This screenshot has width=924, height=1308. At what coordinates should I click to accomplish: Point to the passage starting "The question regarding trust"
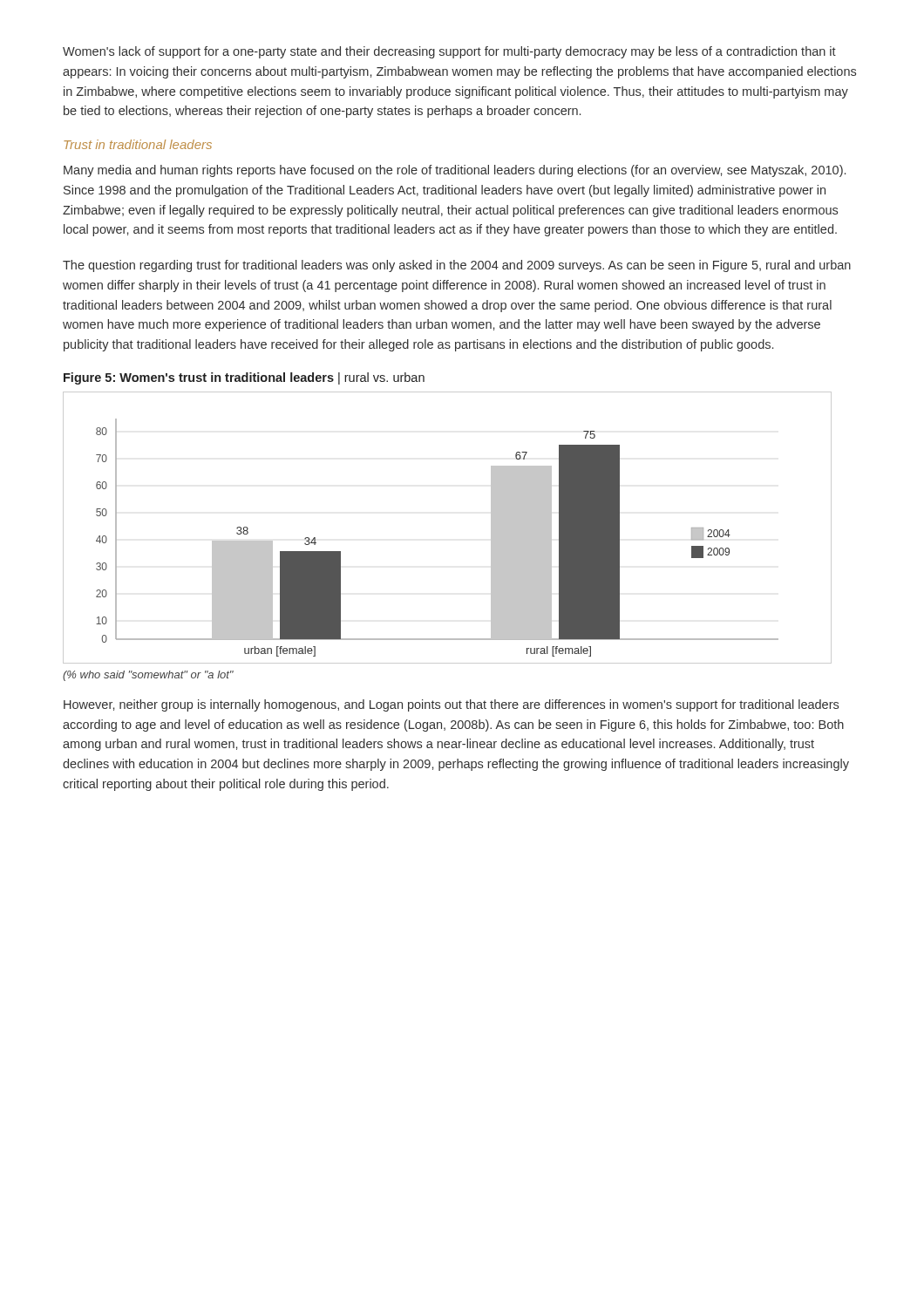coord(457,305)
